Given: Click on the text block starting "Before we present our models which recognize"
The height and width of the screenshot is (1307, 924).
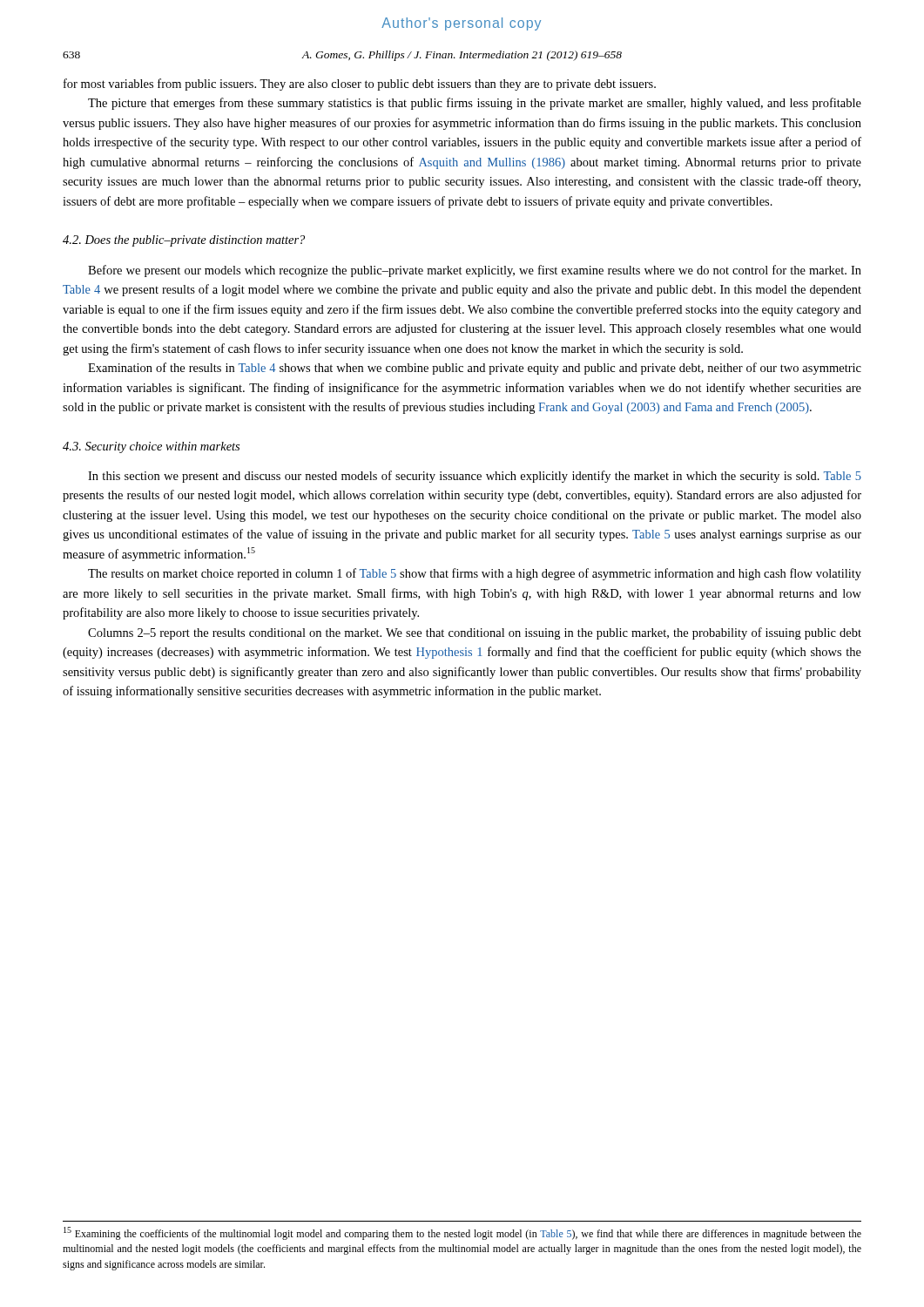Looking at the screenshot, I should (x=462, y=309).
